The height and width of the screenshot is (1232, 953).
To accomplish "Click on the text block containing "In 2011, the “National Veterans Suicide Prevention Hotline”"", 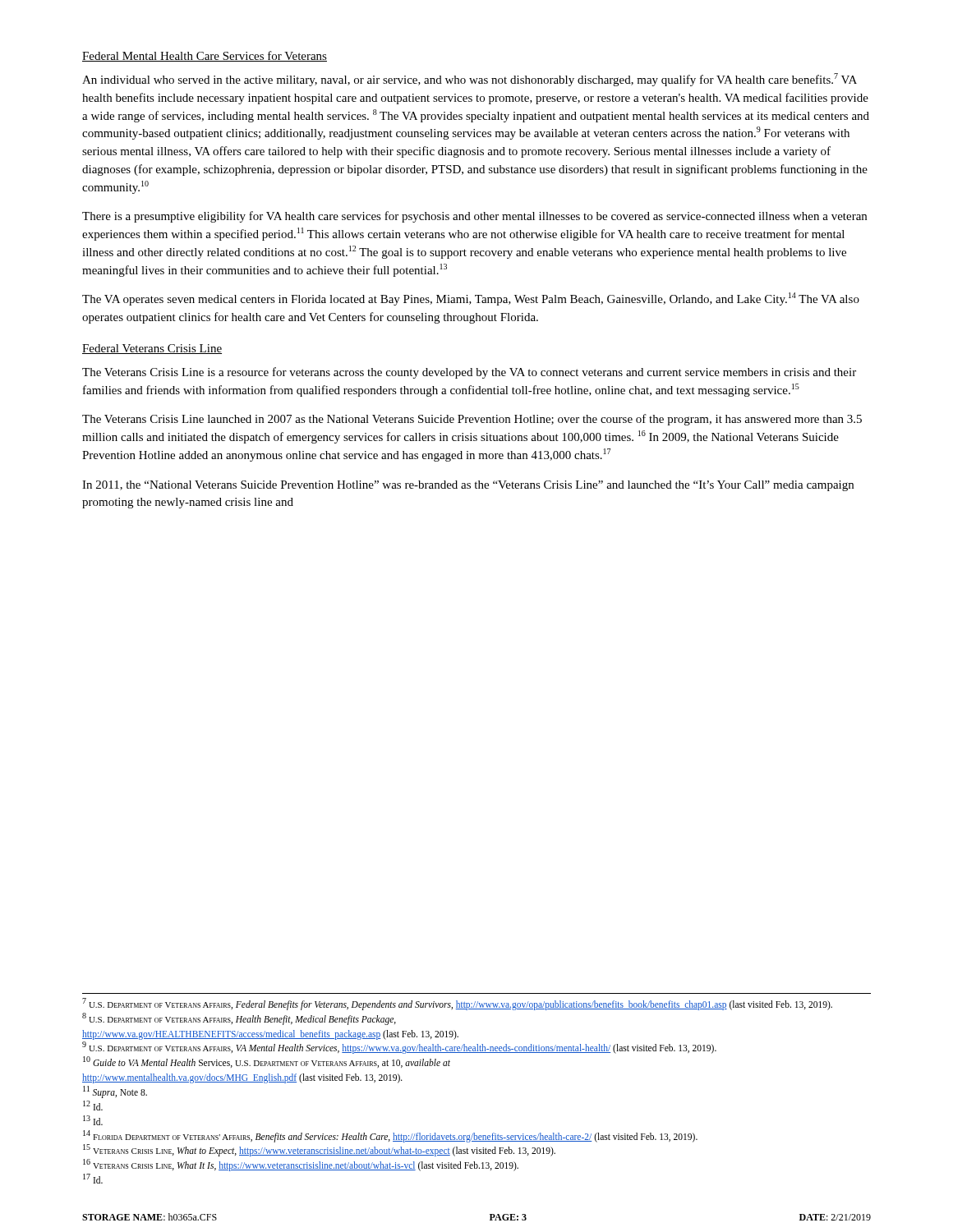I will 468,493.
